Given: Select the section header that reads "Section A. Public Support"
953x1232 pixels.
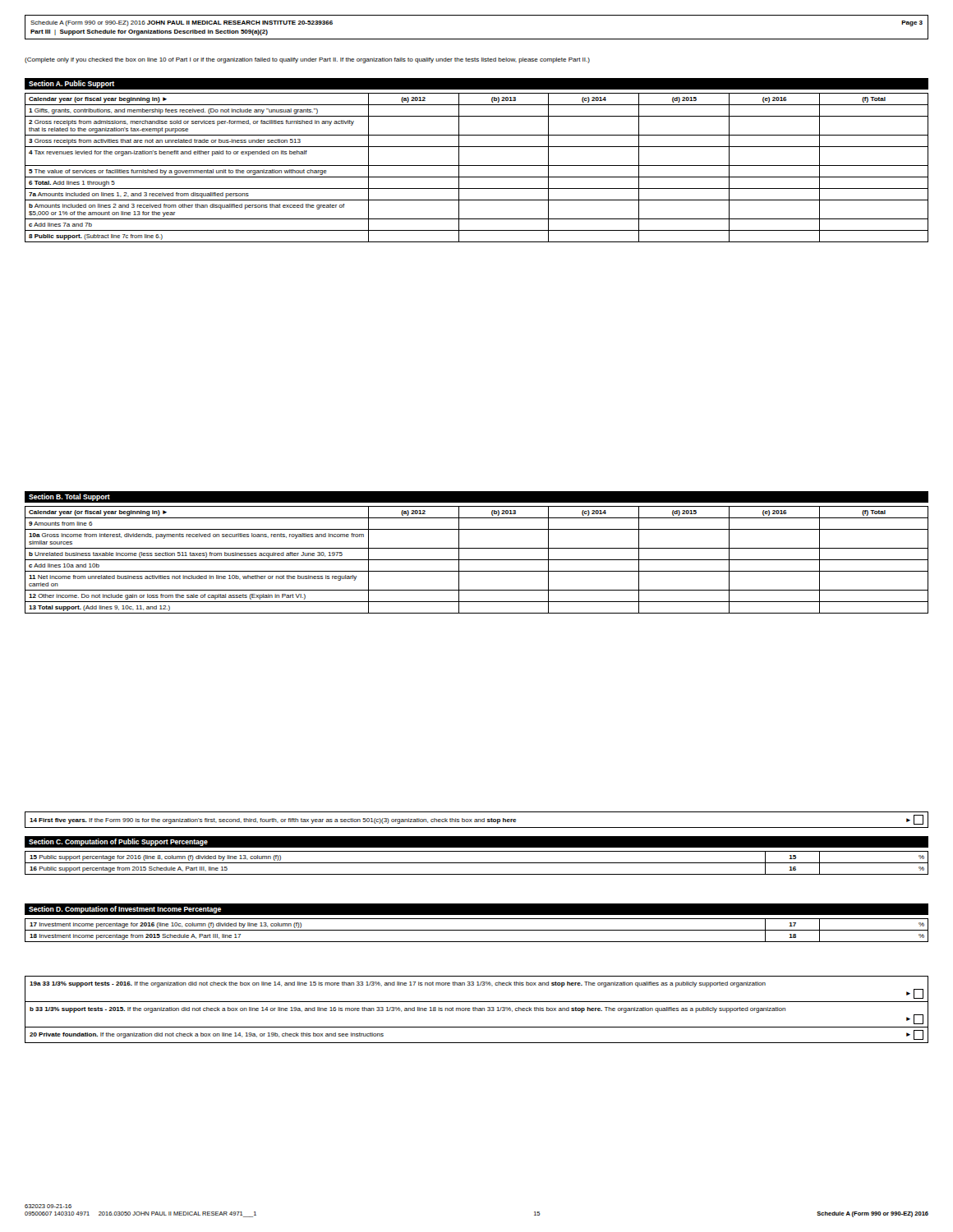Looking at the screenshot, I should 72,84.
